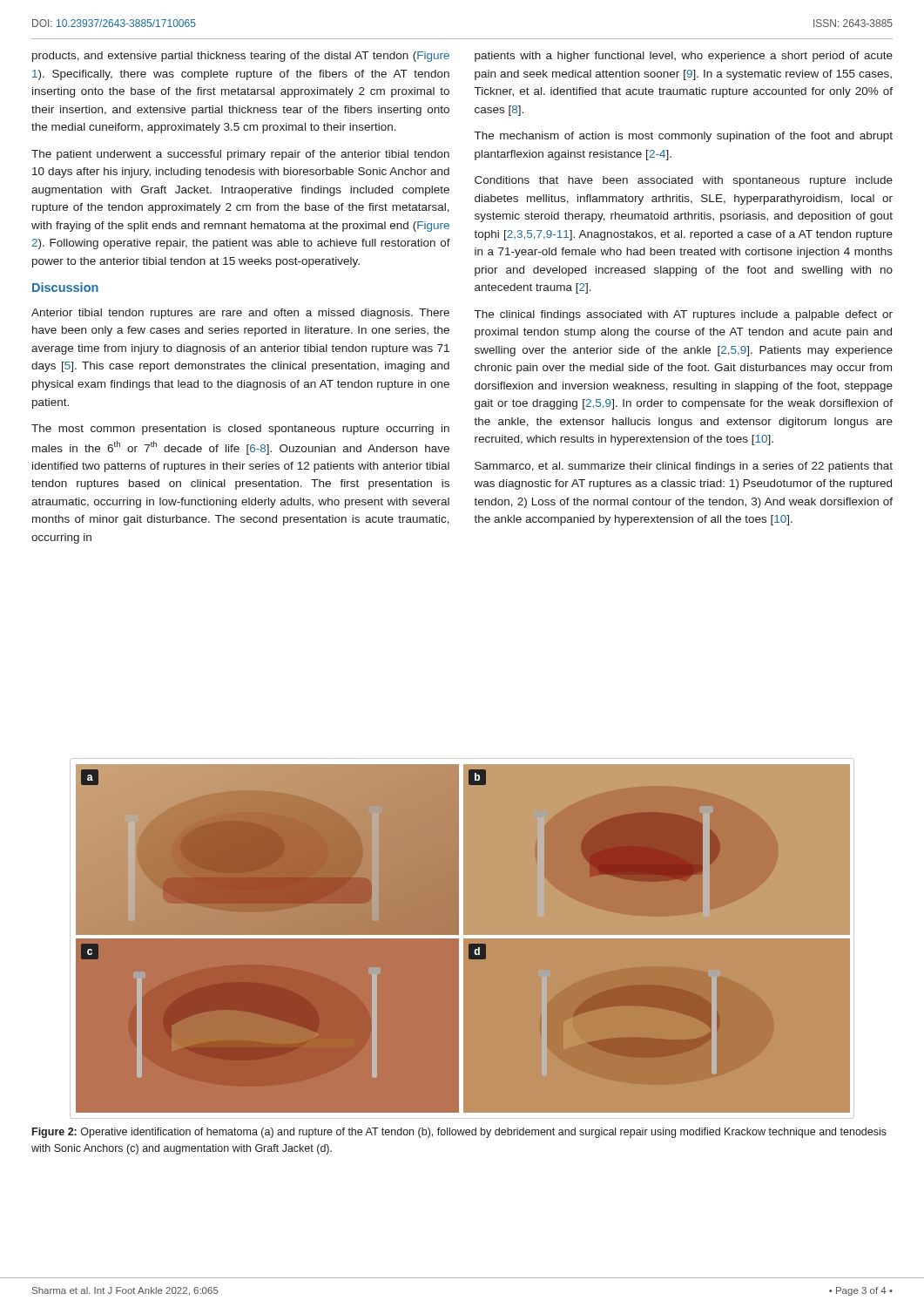Screen dimensions: 1307x924
Task: Find the element starting "Conditions that have been associated"
Action: click(x=683, y=234)
